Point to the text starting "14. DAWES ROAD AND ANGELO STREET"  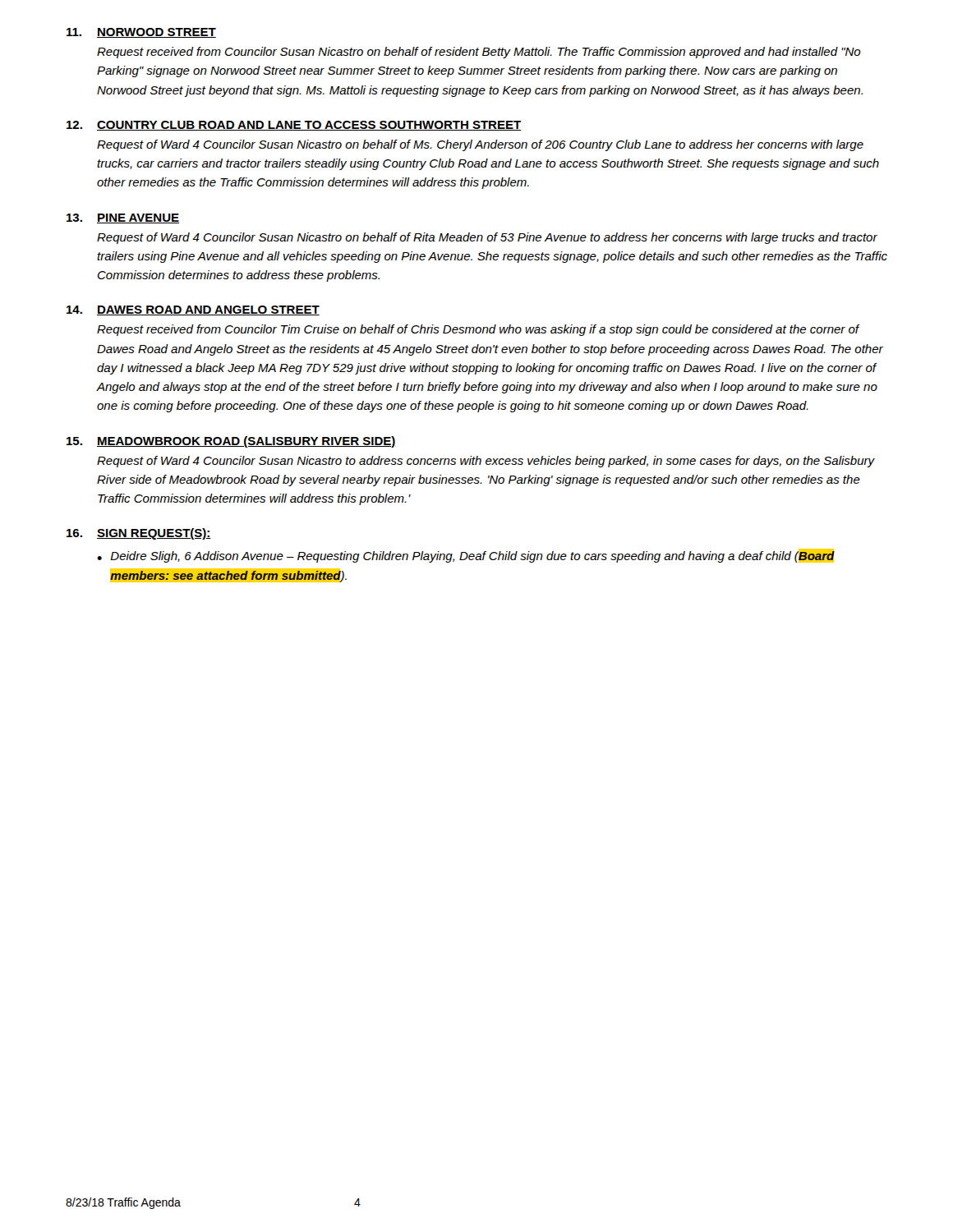(x=476, y=359)
